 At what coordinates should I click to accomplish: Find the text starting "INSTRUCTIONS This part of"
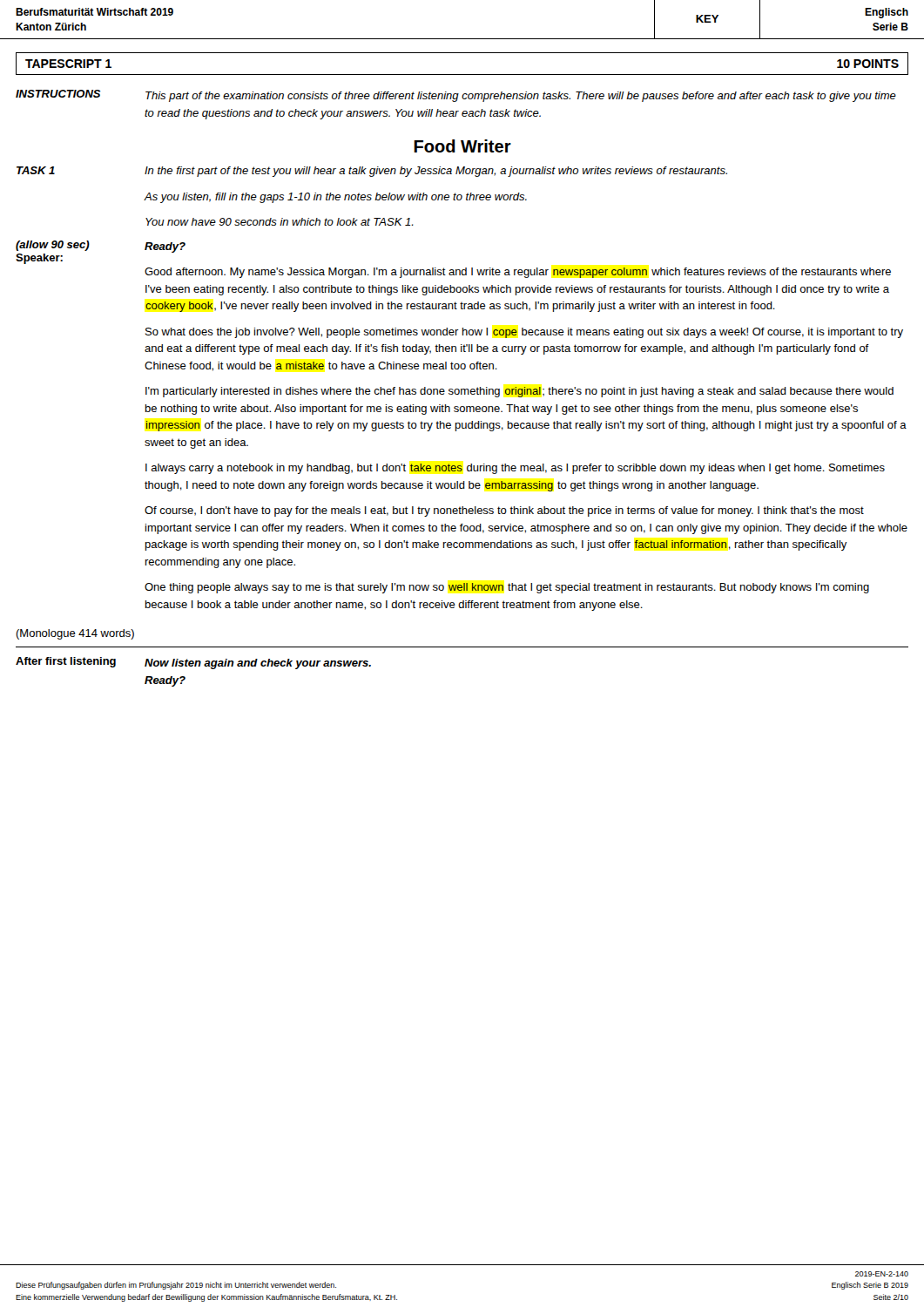pos(462,104)
